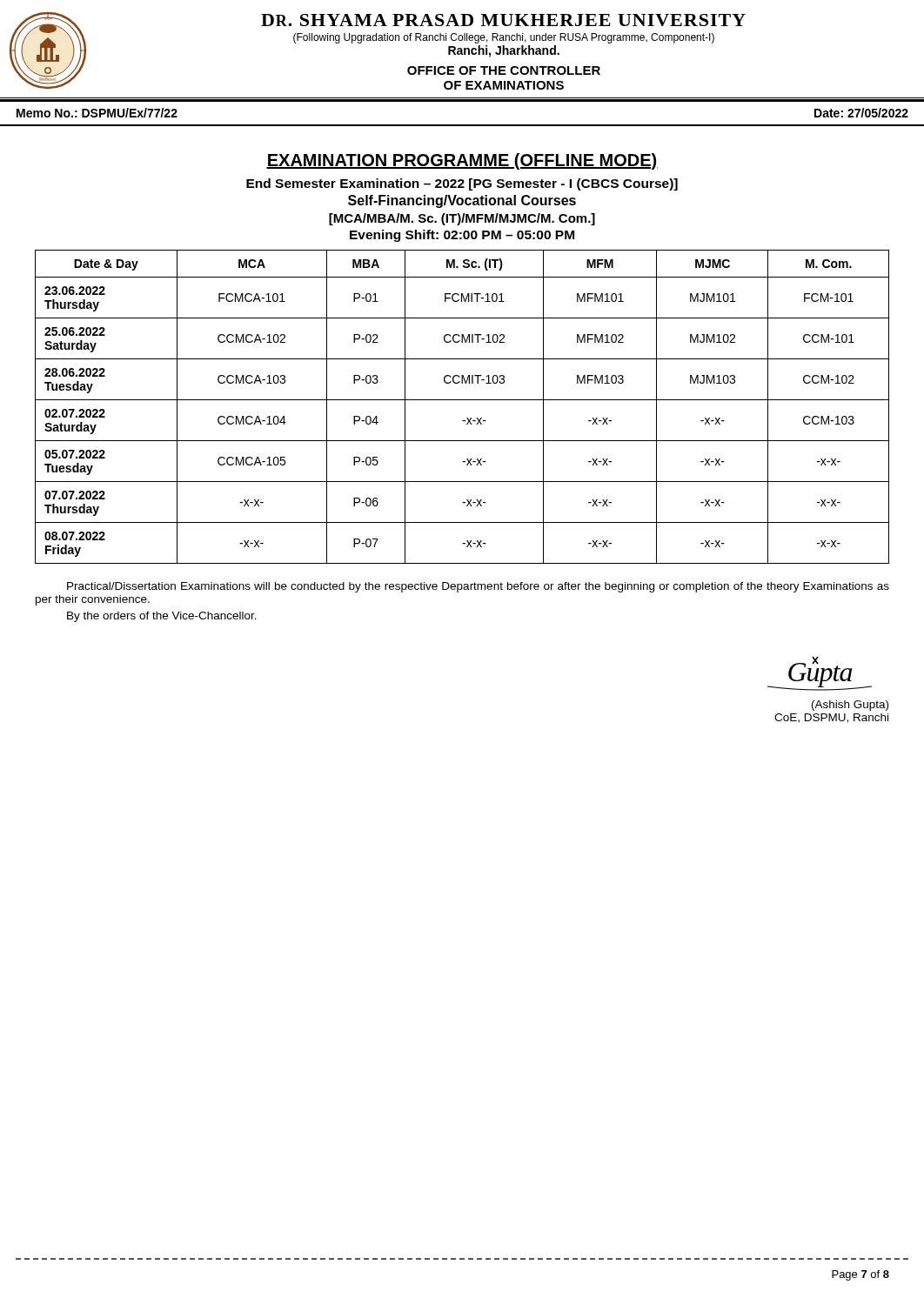Image resolution: width=924 pixels, height=1305 pixels.
Task: Point to the section header beginning "Evening Shift: 02:00 PM – 05:00"
Action: coord(462,234)
